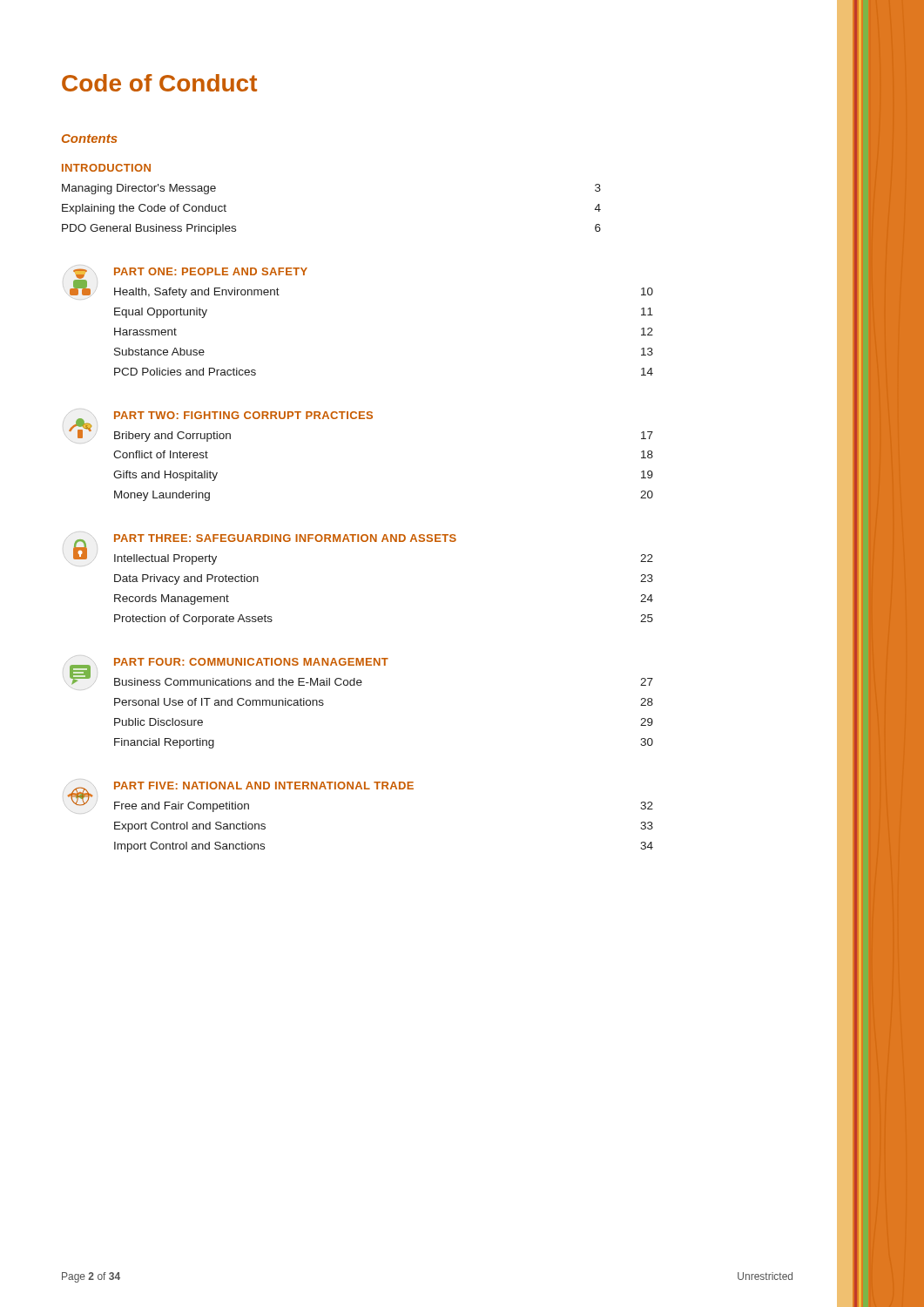Click on the list item with the text "Protection of Corporate"
The width and height of the screenshot is (924, 1307).
(193, 621)
